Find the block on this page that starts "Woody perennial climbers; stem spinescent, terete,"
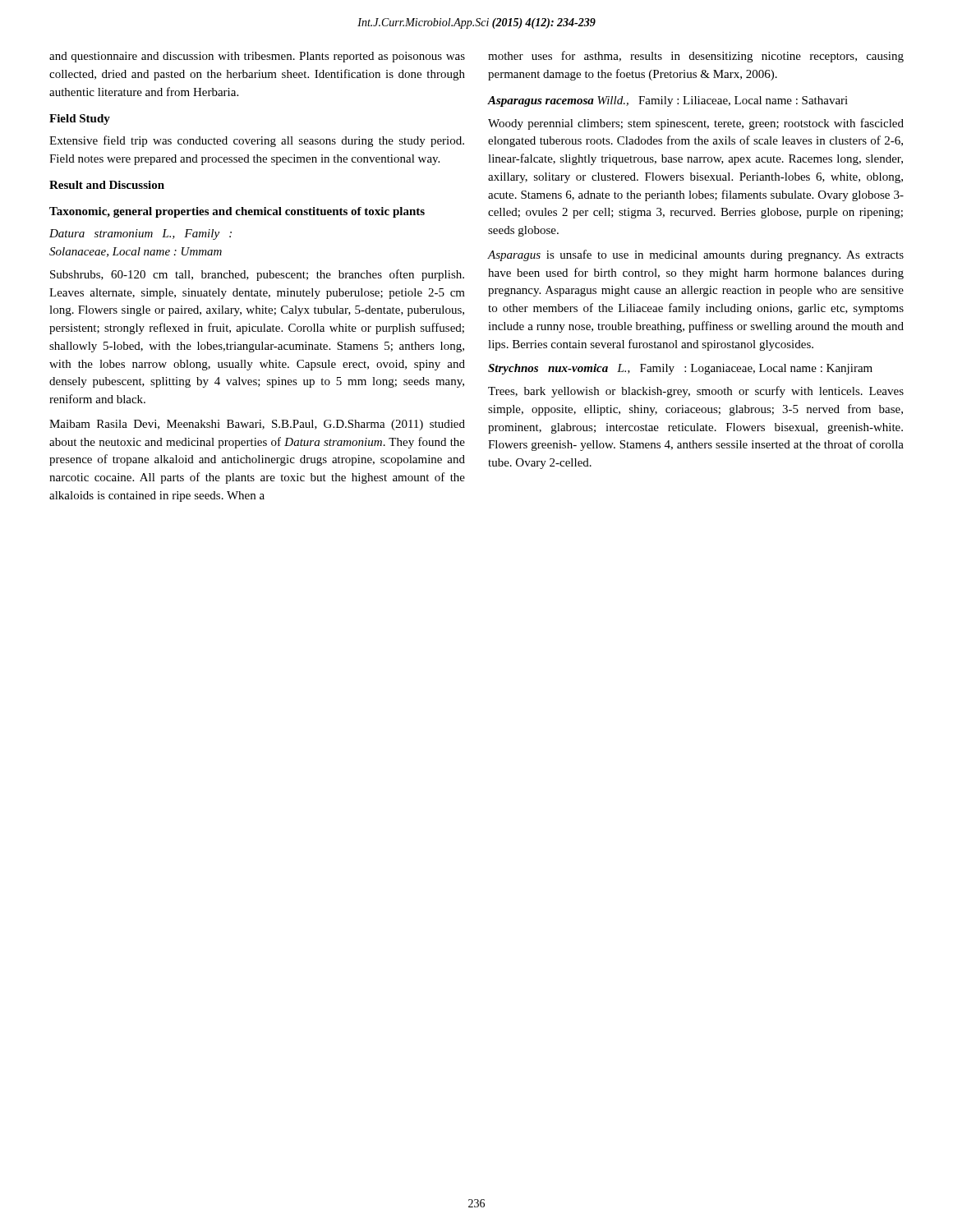Screen dimensions: 1232x953 point(696,177)
